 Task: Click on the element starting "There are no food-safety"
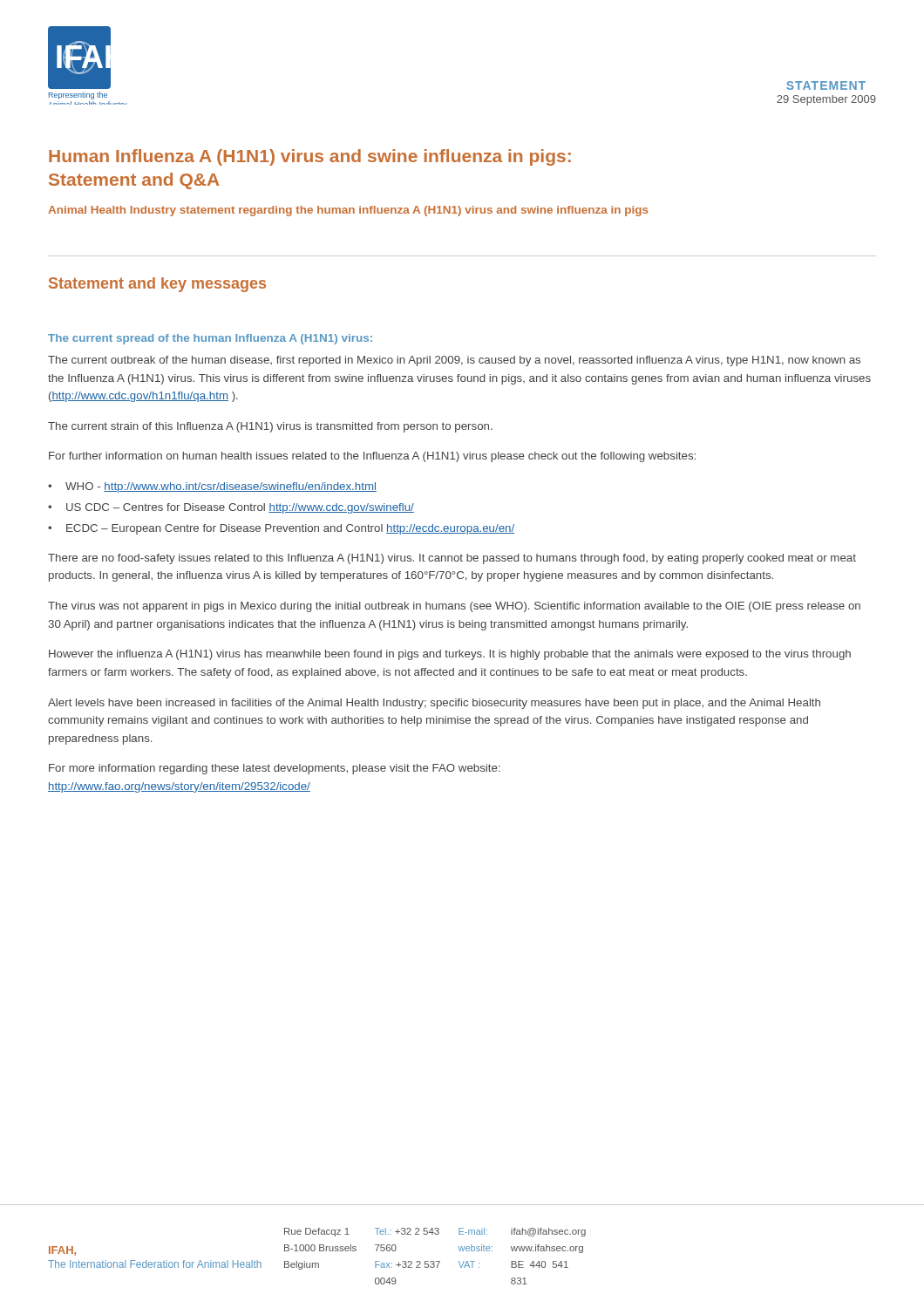(462, 567)
